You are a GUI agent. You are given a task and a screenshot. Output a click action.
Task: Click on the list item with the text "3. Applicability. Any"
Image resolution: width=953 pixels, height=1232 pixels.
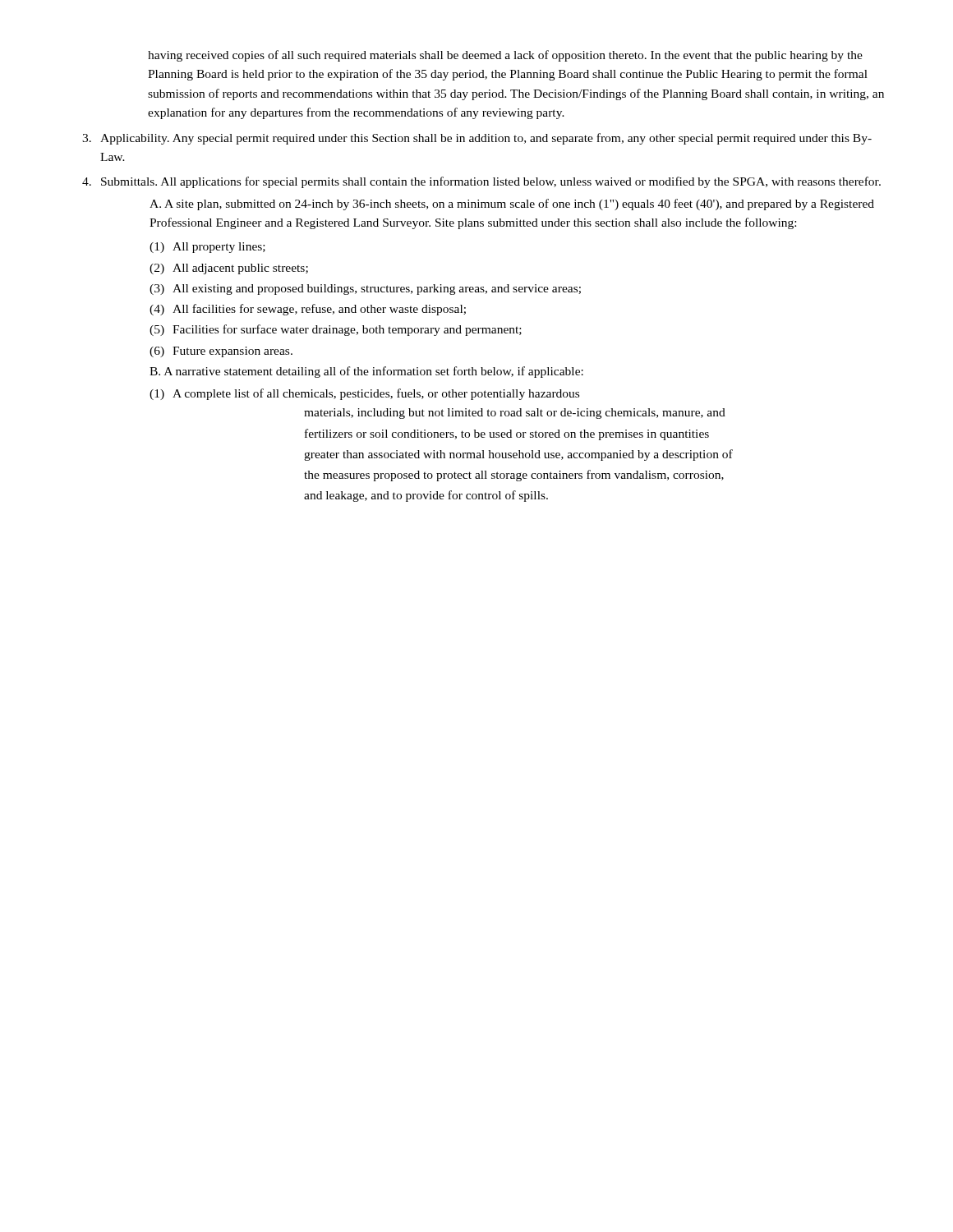tap(485, 147)
